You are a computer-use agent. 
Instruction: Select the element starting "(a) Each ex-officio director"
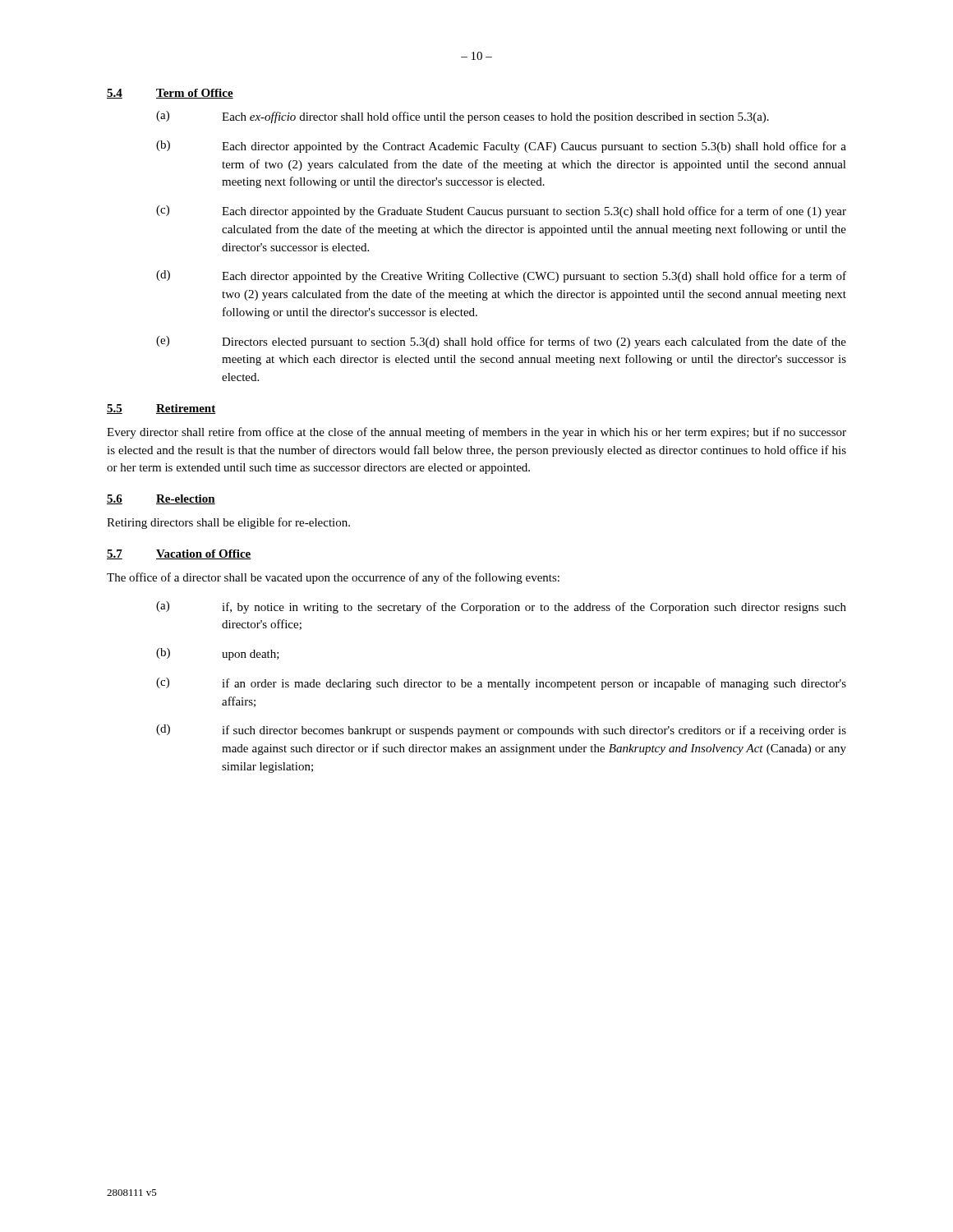476,117
